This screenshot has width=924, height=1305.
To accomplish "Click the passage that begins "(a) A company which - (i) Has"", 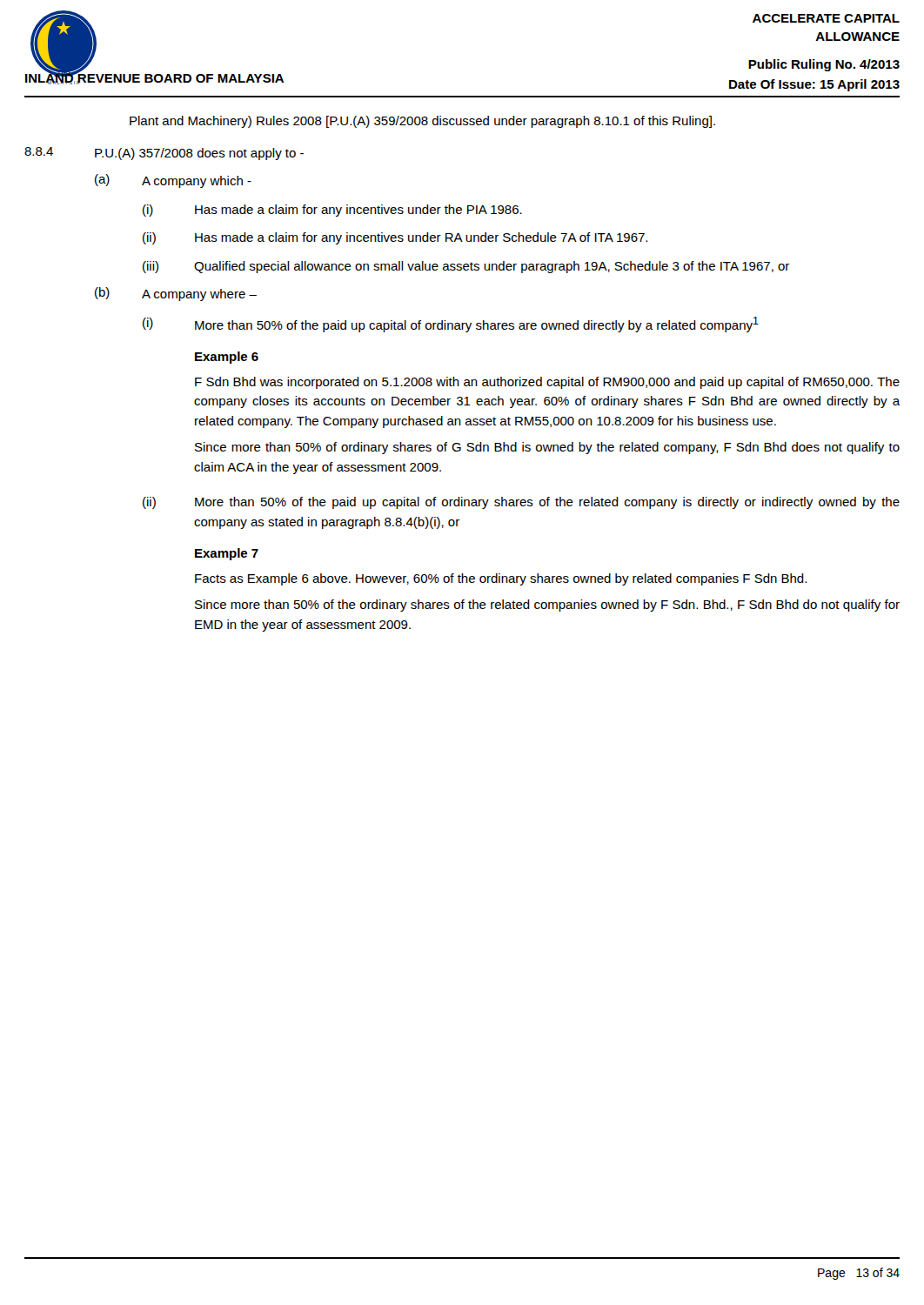I will 497,224.
